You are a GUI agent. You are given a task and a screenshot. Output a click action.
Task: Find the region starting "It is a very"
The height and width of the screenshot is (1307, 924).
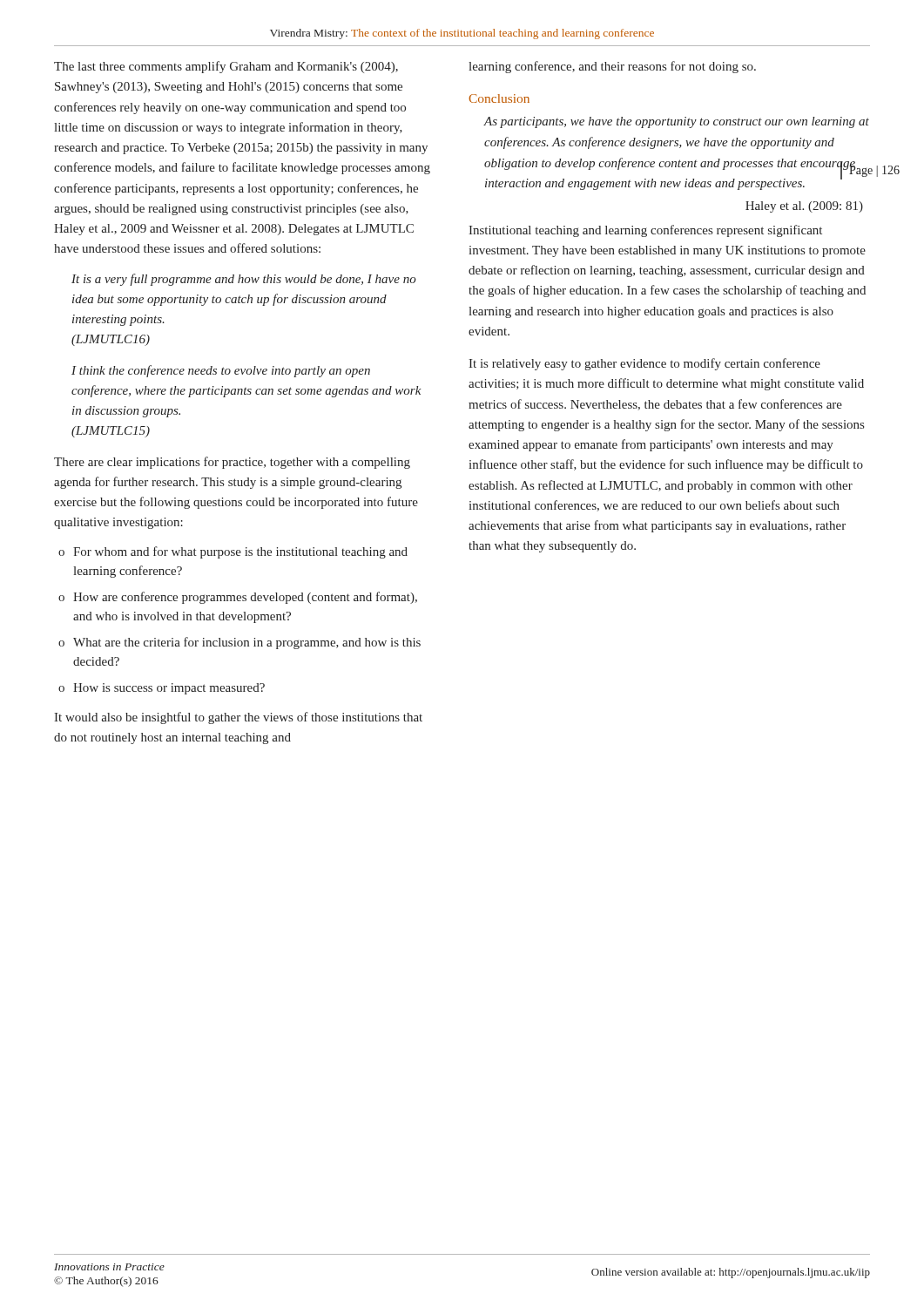coord(244,309)
